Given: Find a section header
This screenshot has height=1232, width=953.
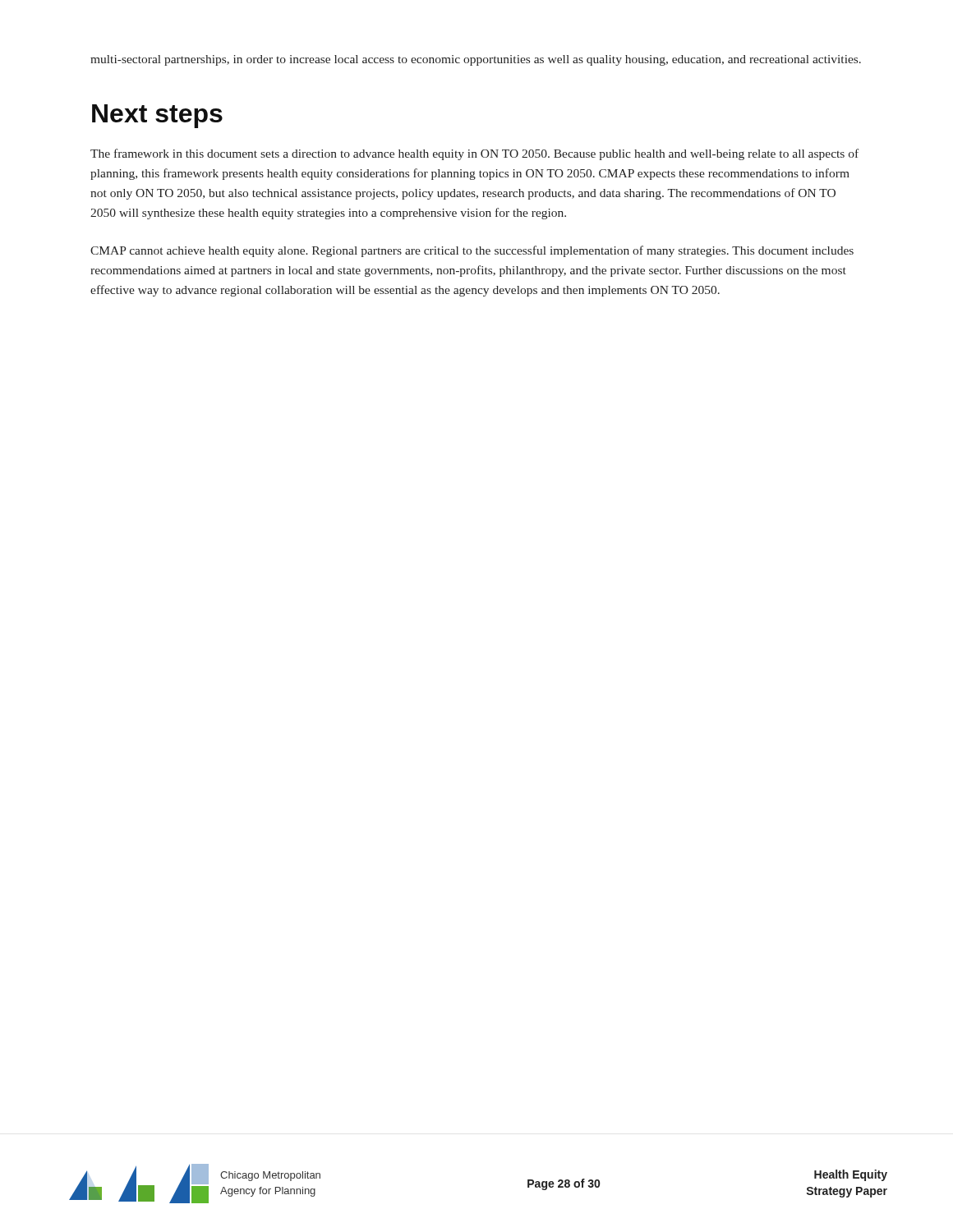Looking at the screenshot, I should tap(157, 113).
